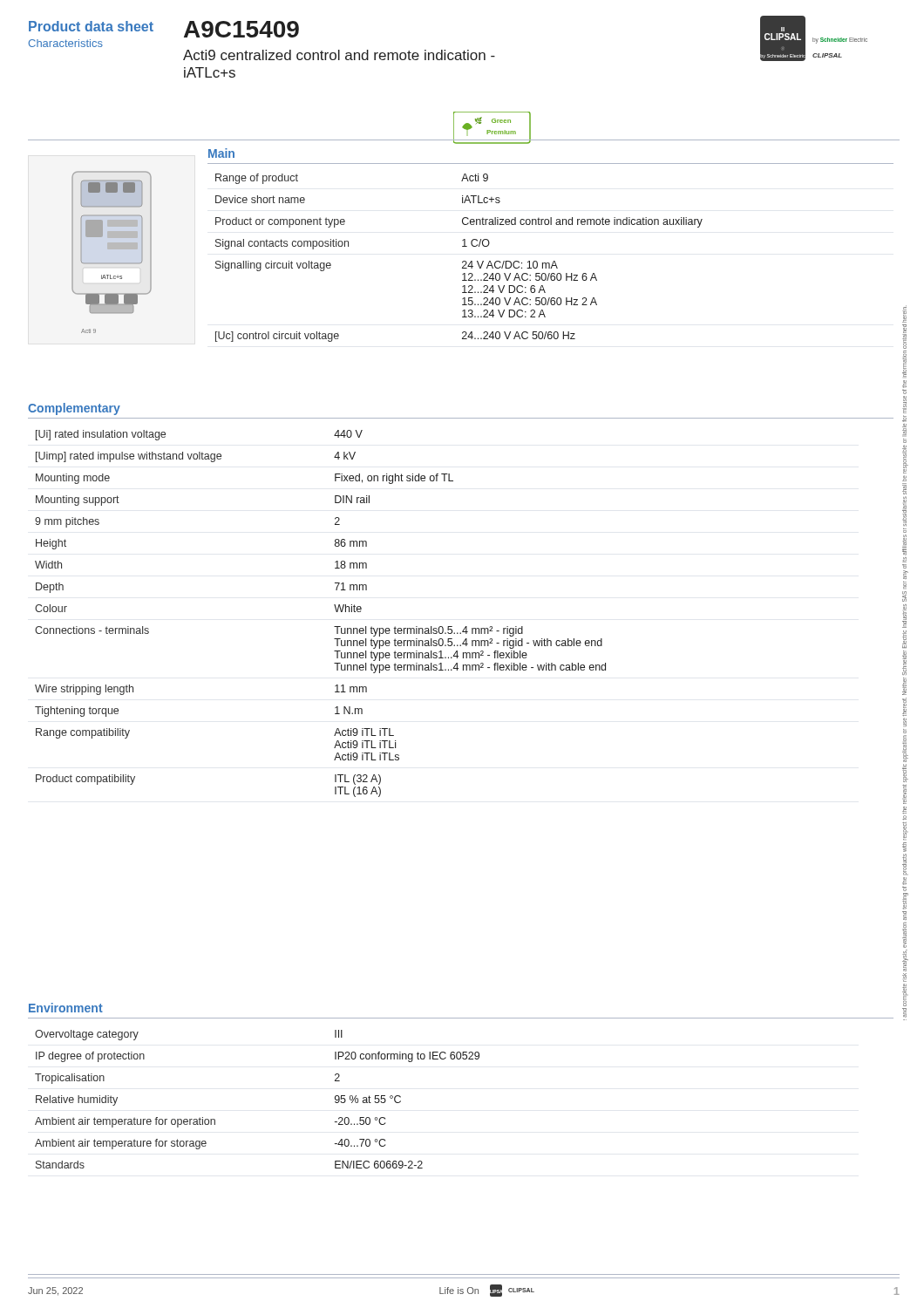Where is the passage that starts "The information provided in this documentation contains"?
Viewport: 924px width, 1308px height.
click(x=905, y=663)
